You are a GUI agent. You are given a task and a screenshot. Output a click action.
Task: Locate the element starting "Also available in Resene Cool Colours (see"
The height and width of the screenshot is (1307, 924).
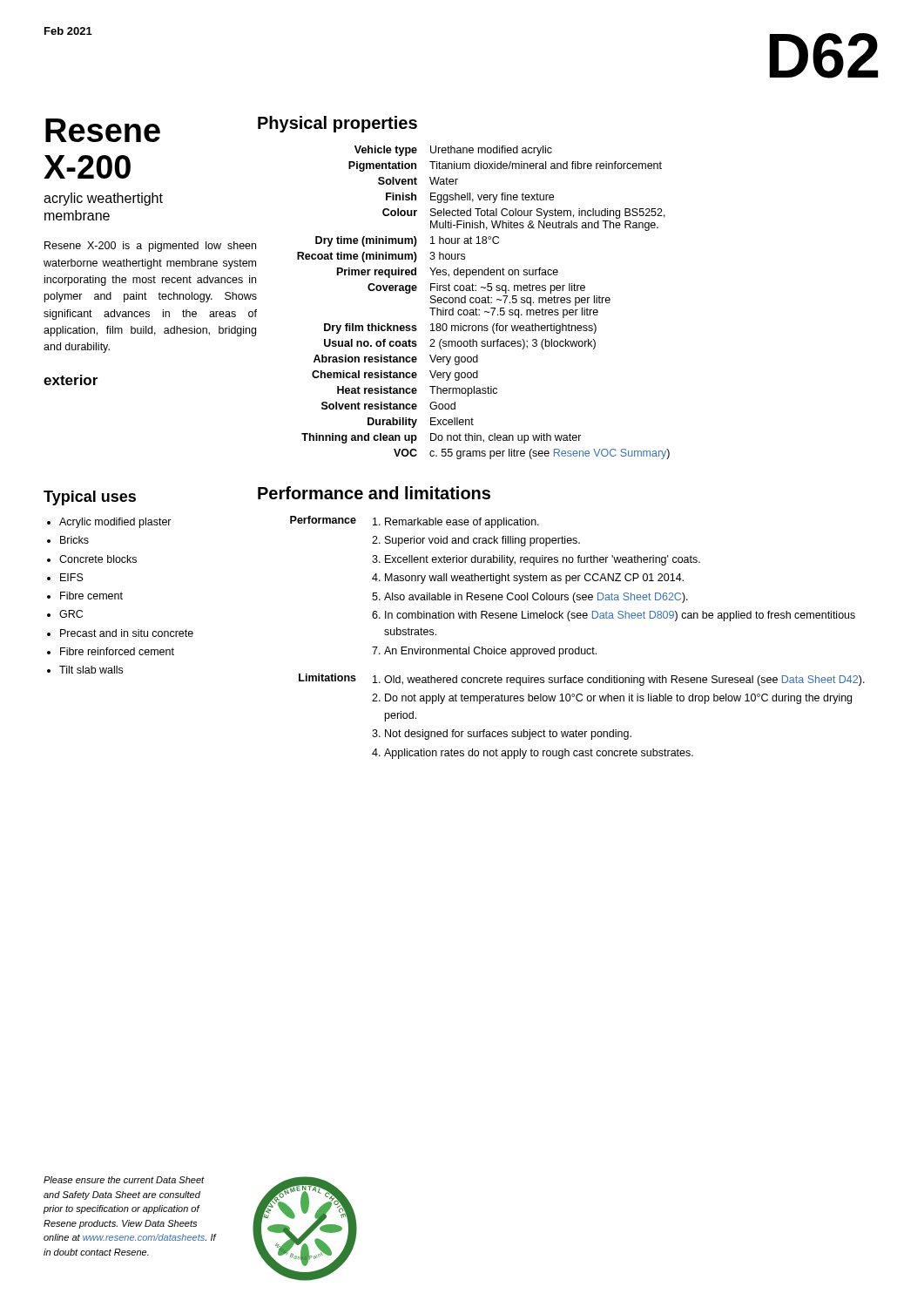pyautogui.click(x=536, y=596)
